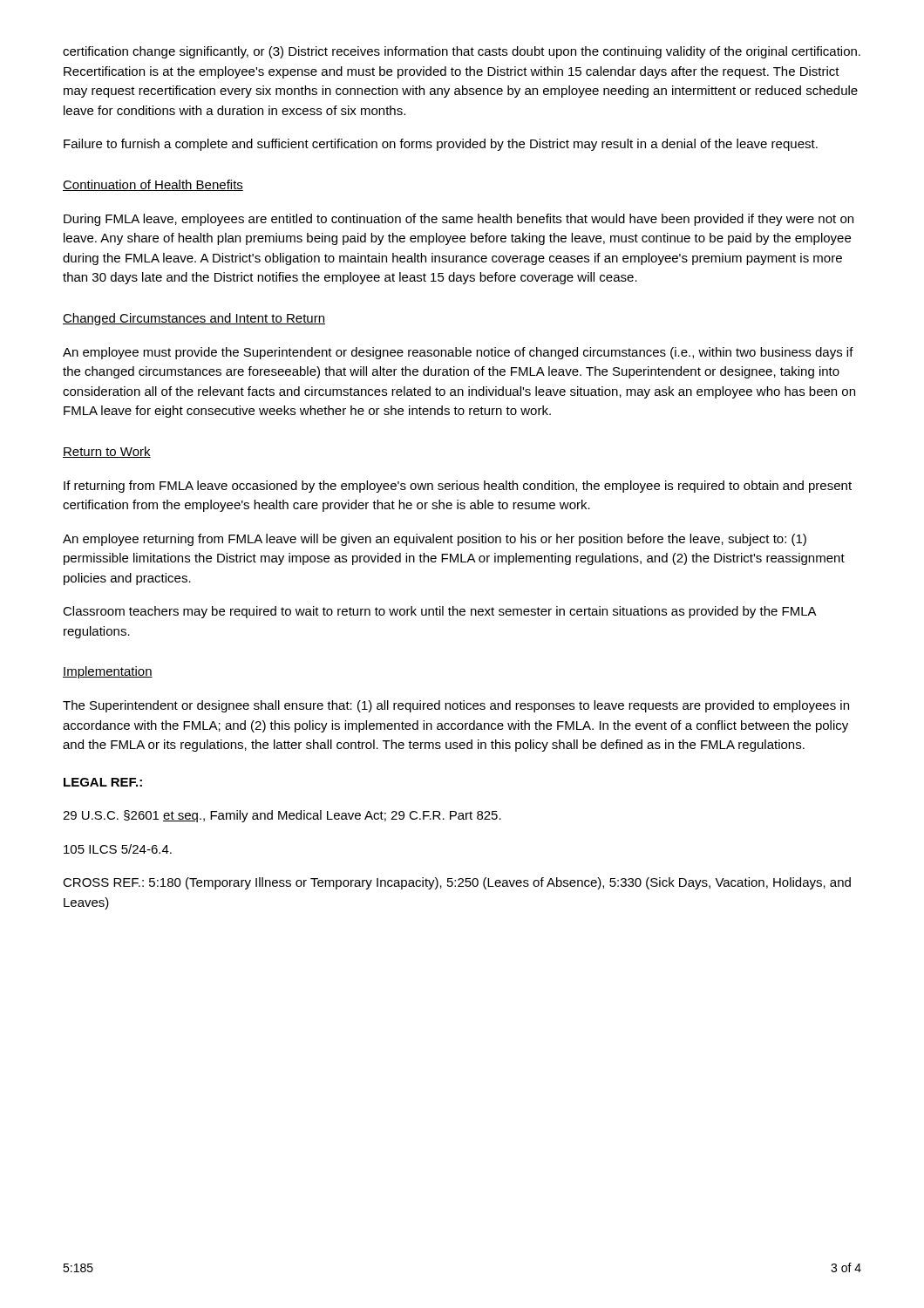This screenshot has height=1308, width=924.
Task: Find the region starting "An employee must provide the Superintendent or"
Action: [x=459, y=381]
